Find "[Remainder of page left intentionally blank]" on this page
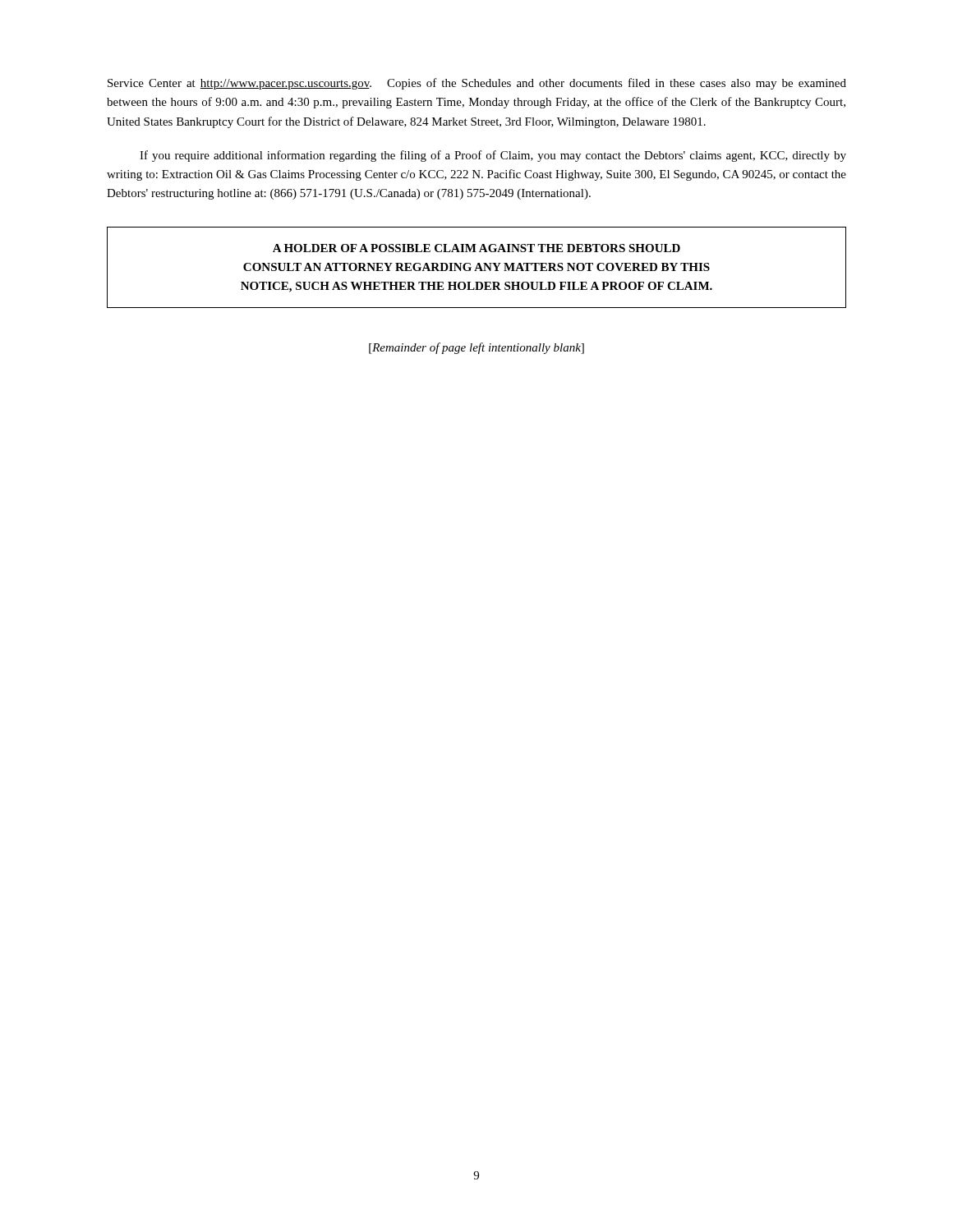The image size is (953, 1232). click(x=476, y=348)
